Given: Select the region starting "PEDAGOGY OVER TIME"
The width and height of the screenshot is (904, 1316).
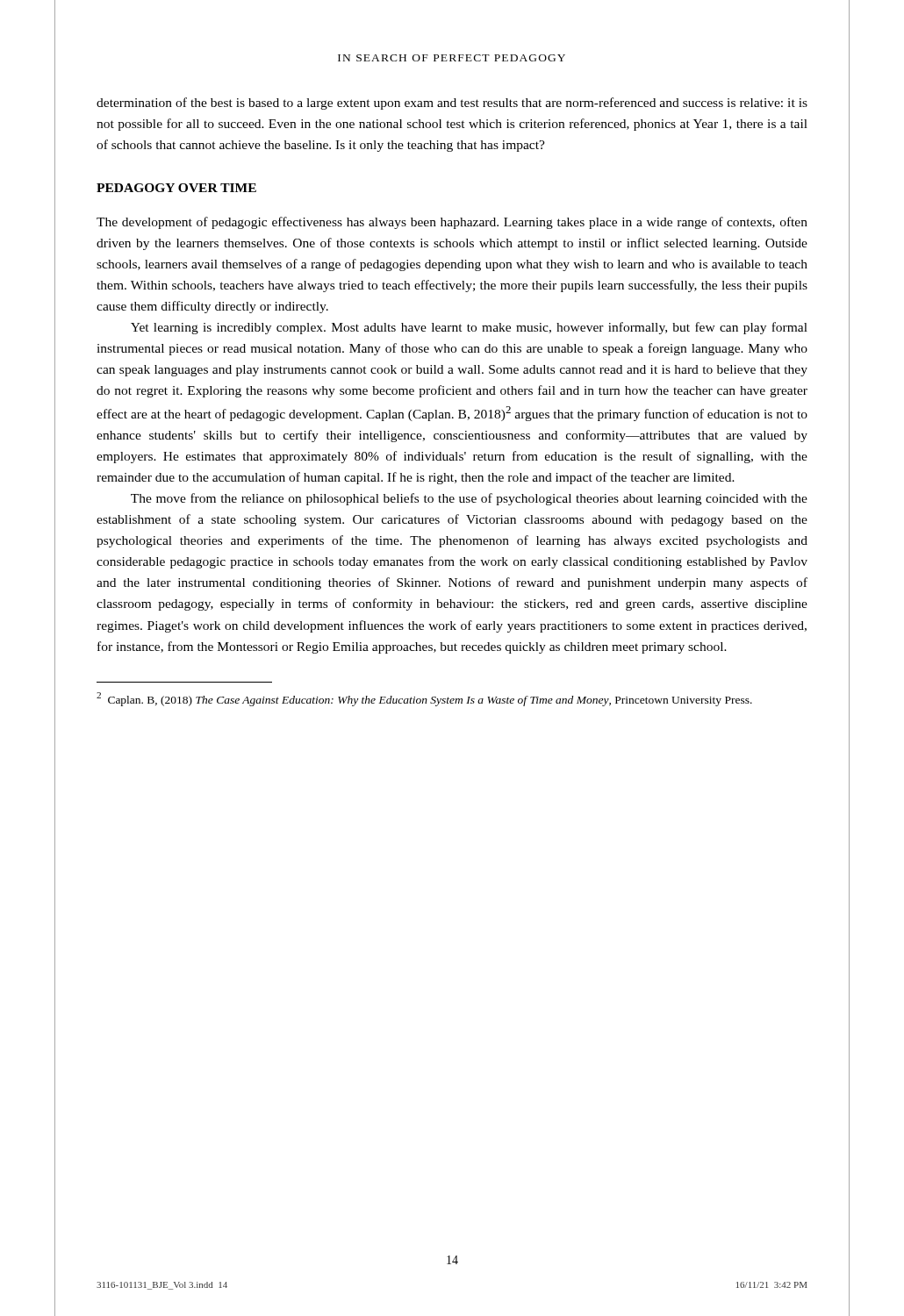Looking at the screenshot, I should pyautogui.click(x=177, y=187).
